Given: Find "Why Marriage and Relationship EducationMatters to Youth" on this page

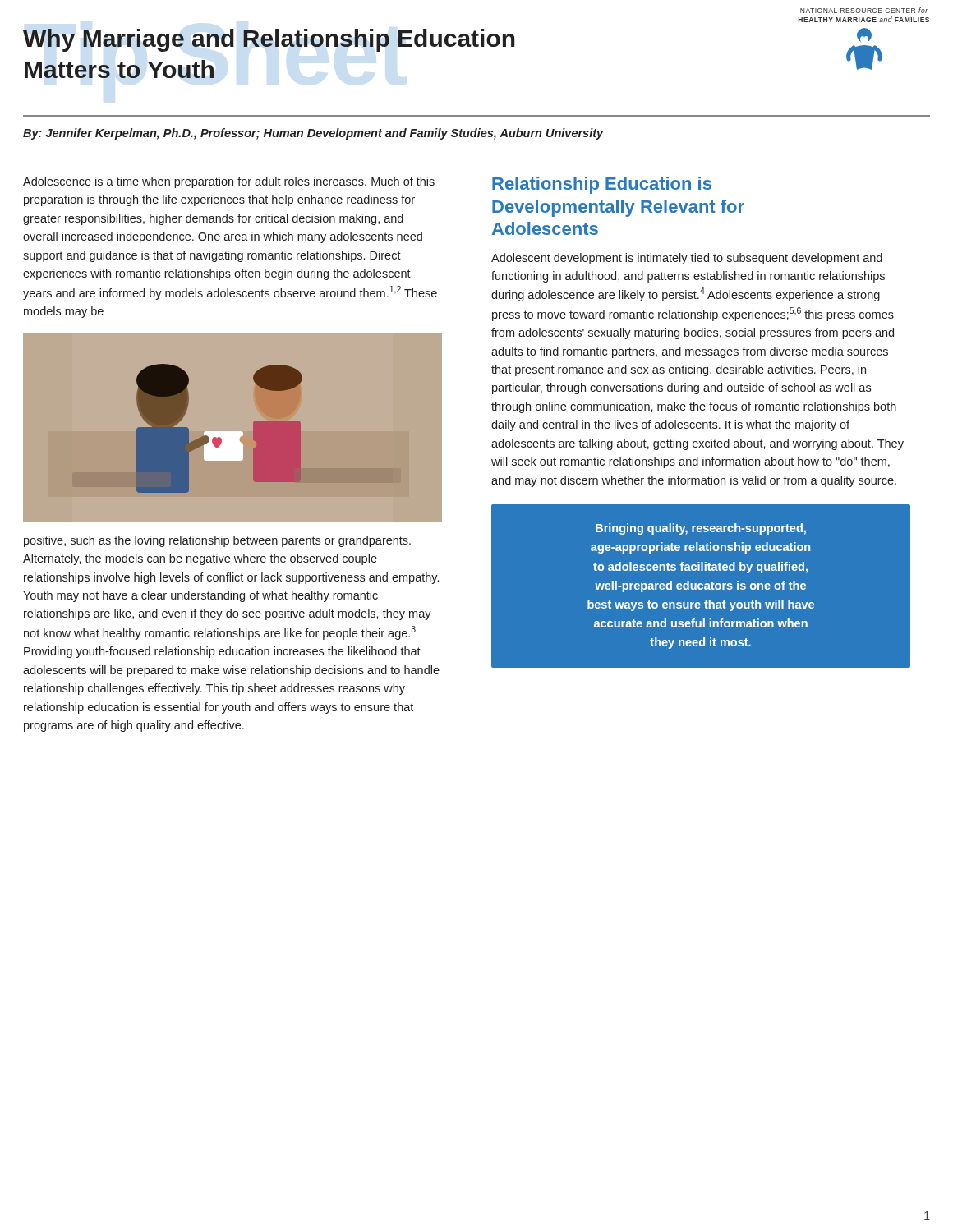Looking at the screenshot, I should click(x=269, y=54).
